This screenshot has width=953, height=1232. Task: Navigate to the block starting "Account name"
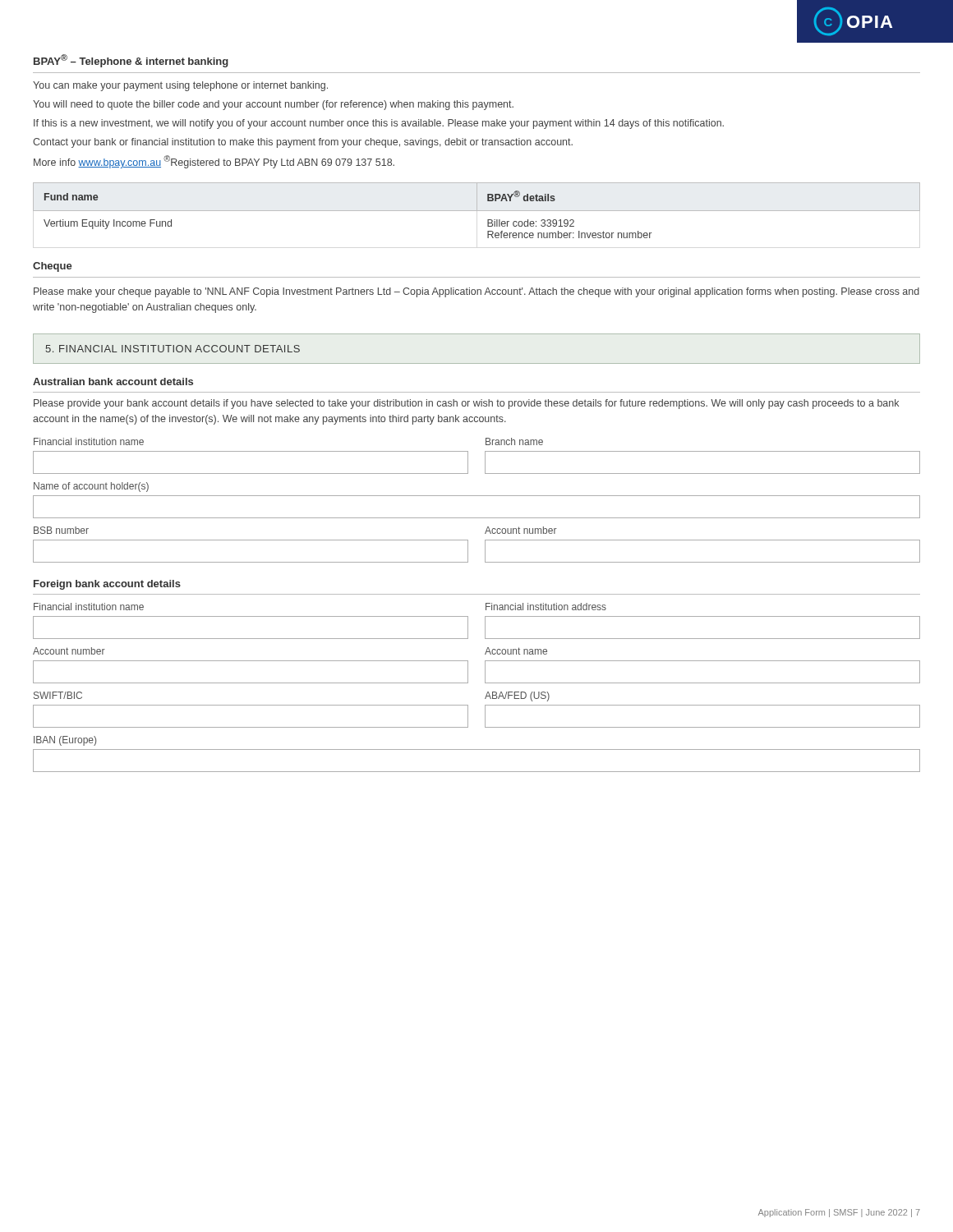(x=516, y=652)
